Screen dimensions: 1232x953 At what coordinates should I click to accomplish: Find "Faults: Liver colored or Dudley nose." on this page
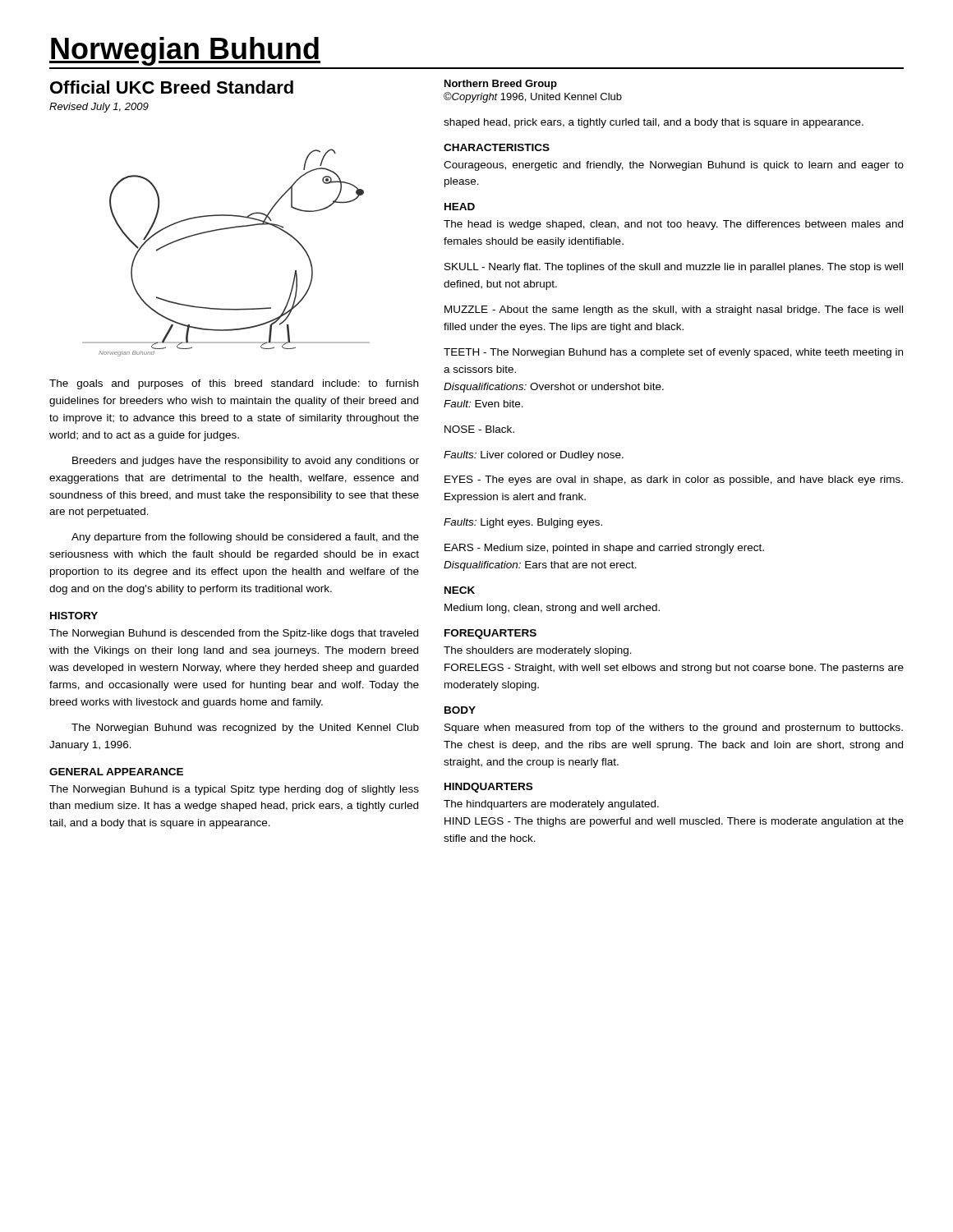coord(534,454)
